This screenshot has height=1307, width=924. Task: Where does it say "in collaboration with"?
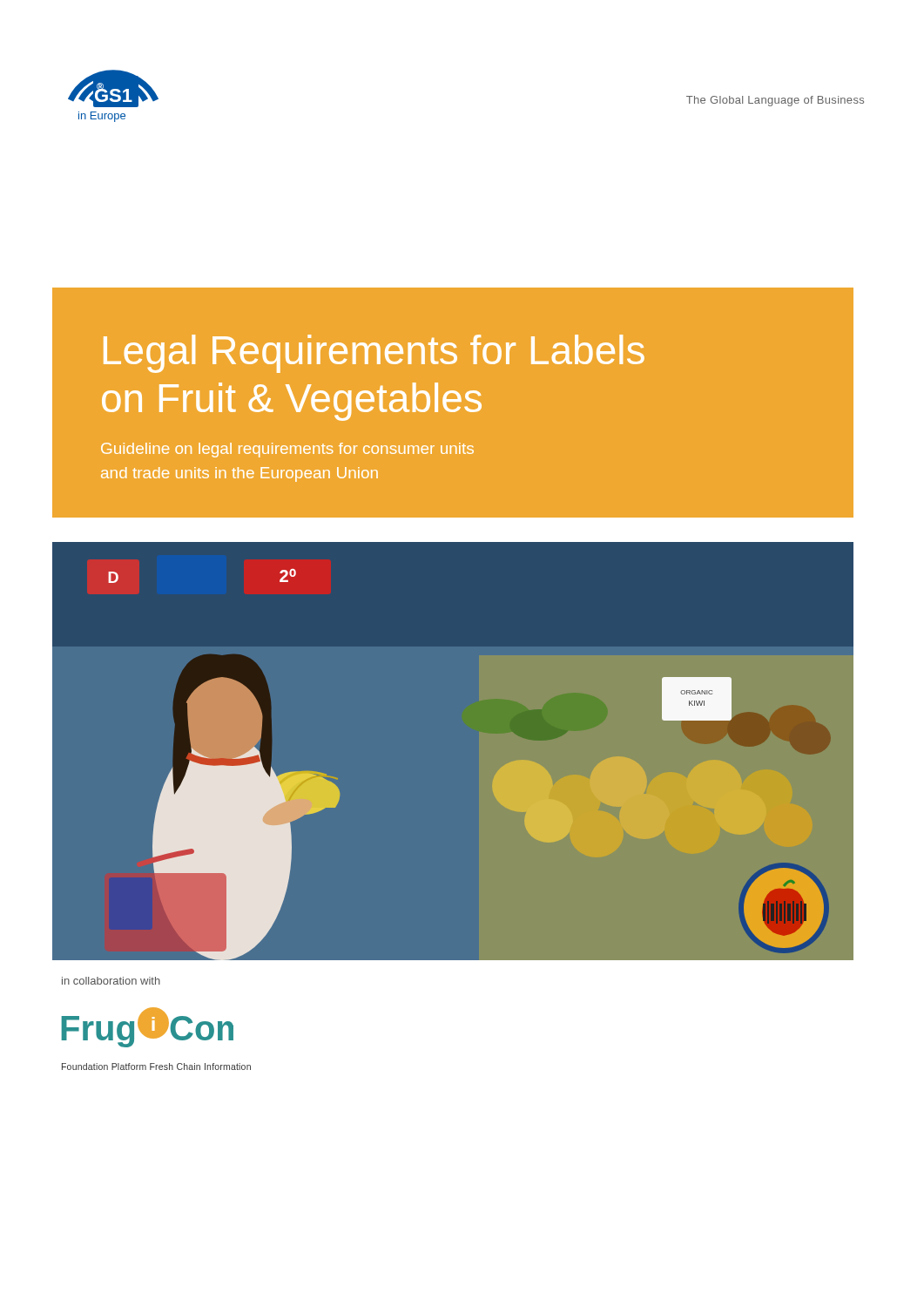tap(111, 981)
